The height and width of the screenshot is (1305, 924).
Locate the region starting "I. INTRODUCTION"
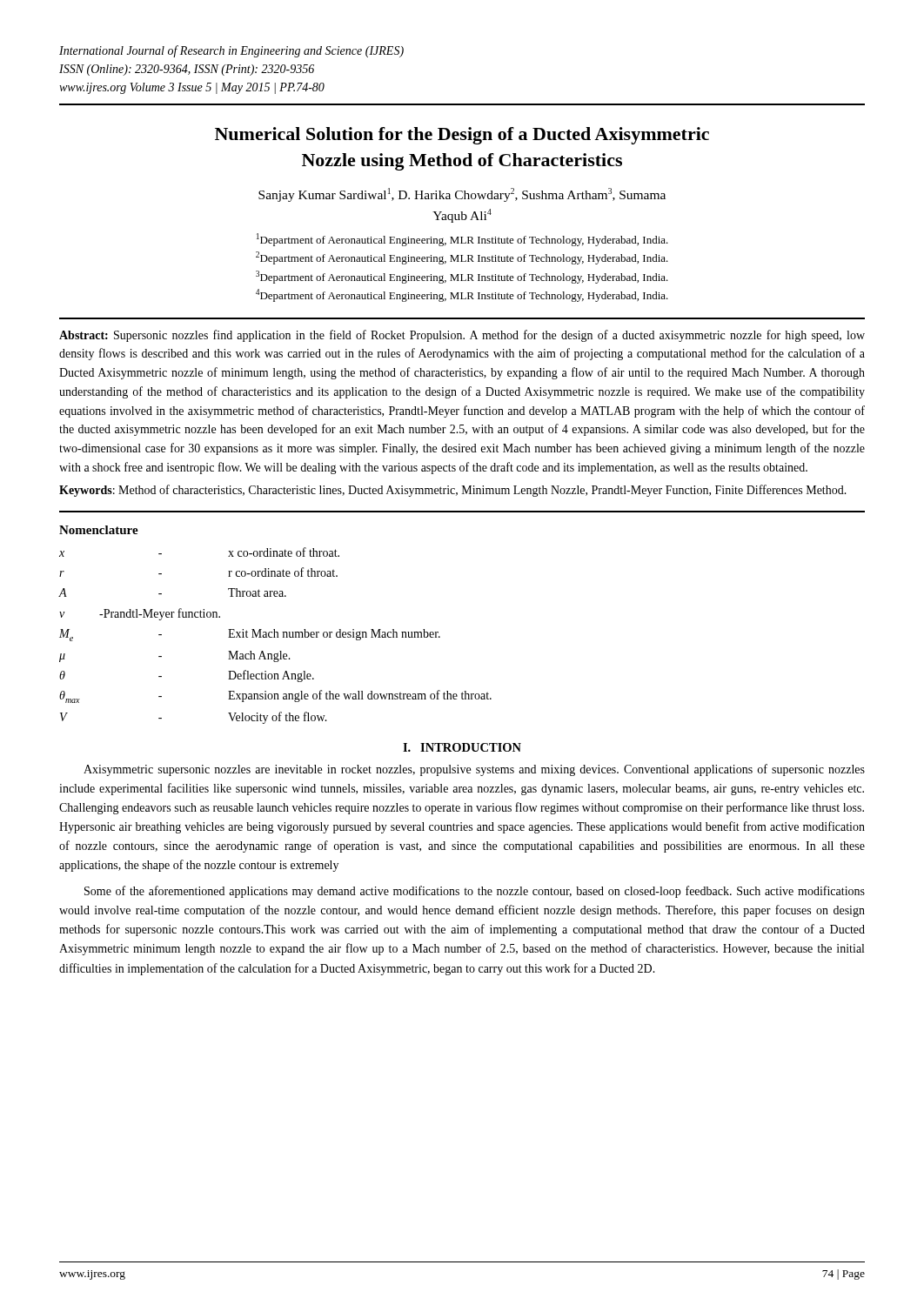click(462, 747)
